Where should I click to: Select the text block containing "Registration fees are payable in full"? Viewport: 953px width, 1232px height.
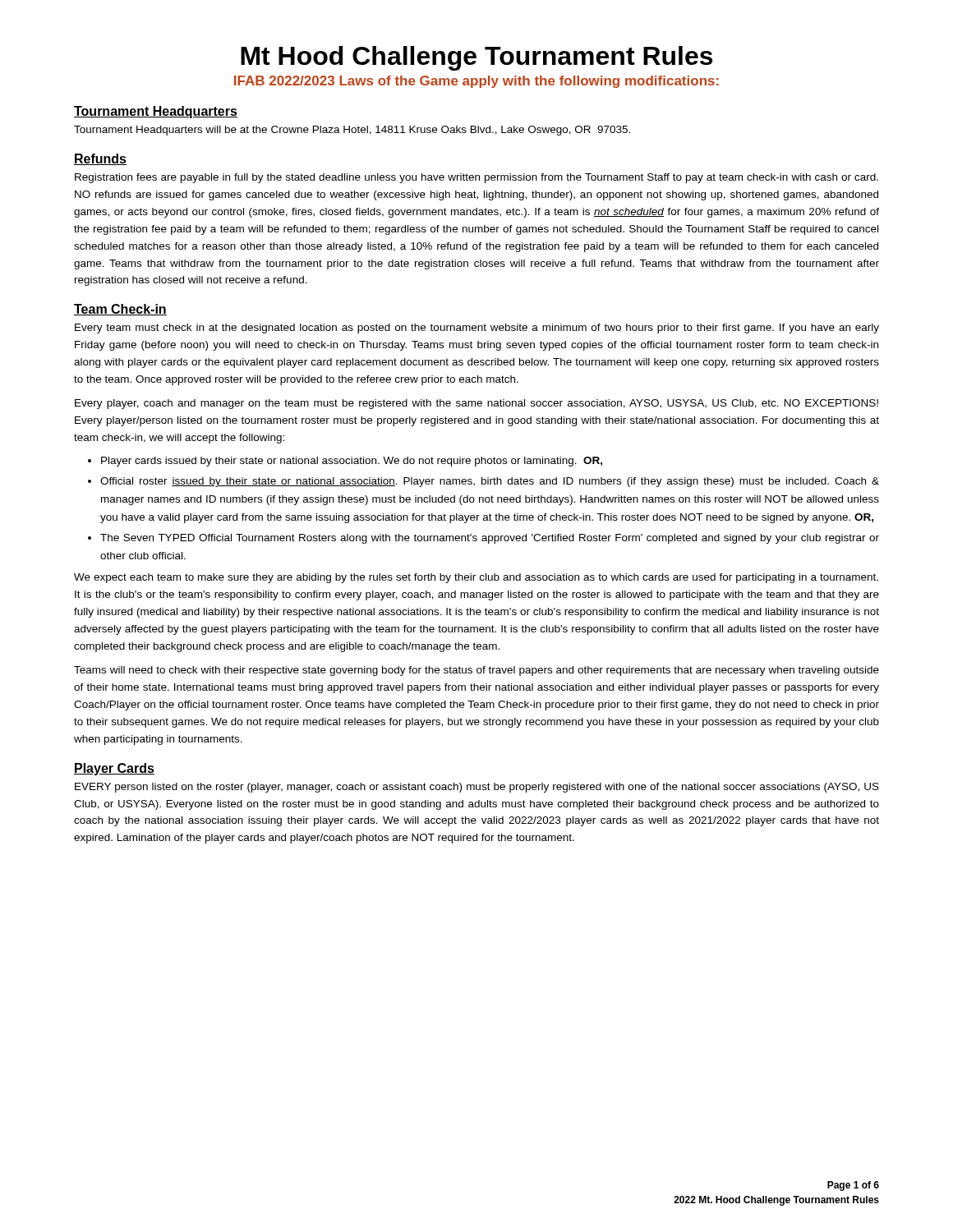(476, 228)
